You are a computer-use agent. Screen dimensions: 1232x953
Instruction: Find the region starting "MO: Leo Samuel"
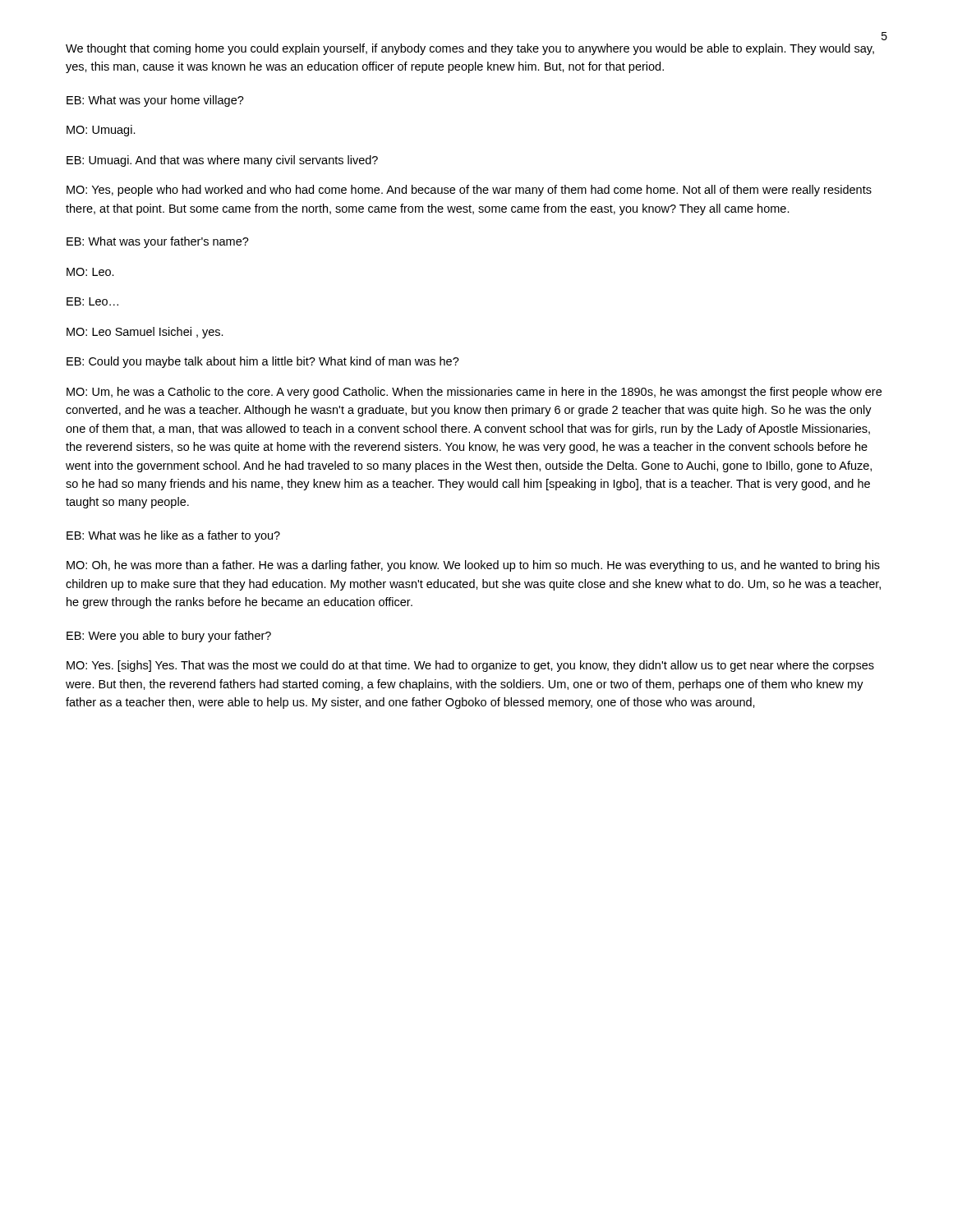[145, 332]
